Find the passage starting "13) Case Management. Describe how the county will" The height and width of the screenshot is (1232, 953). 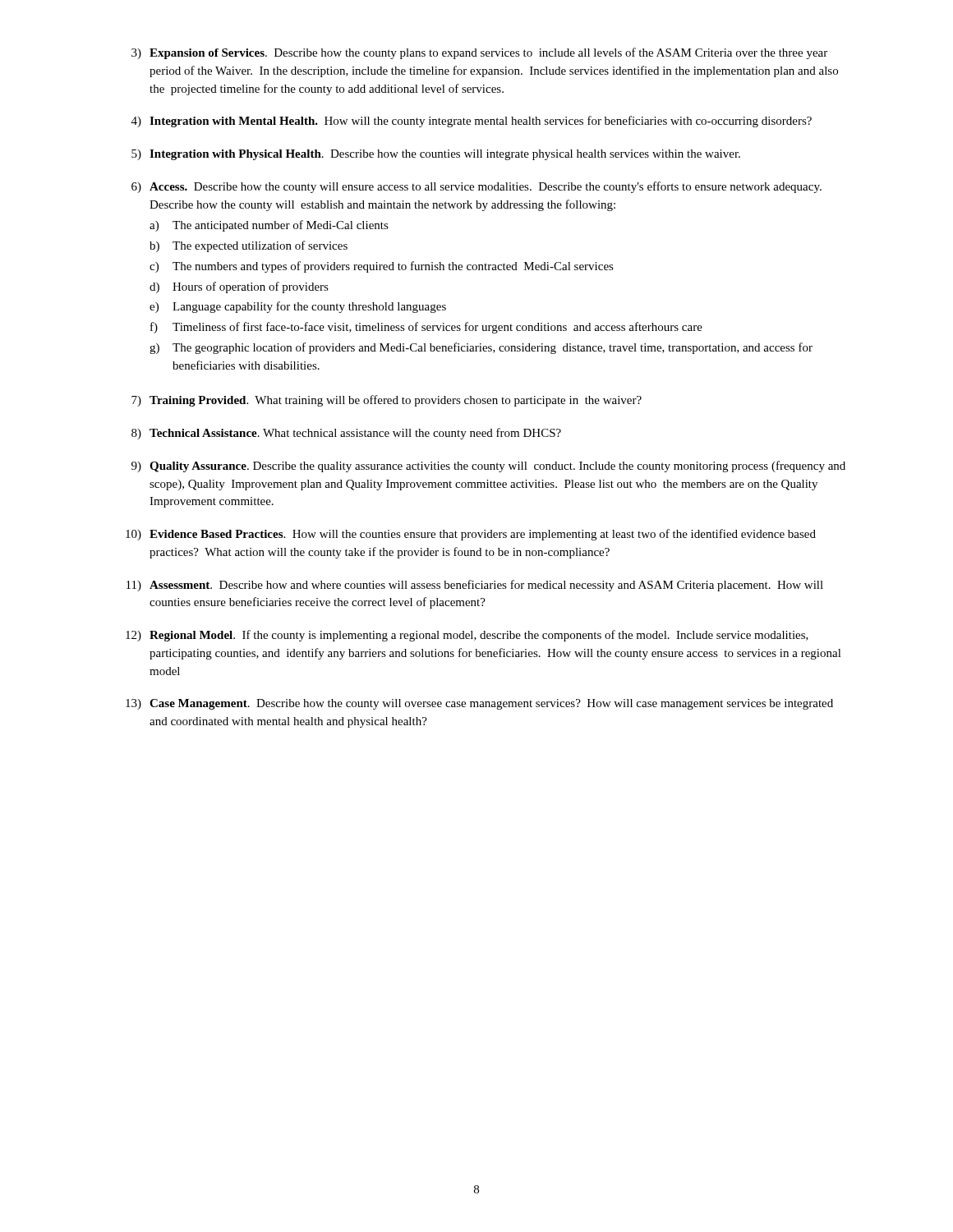[x=476, y=713]
